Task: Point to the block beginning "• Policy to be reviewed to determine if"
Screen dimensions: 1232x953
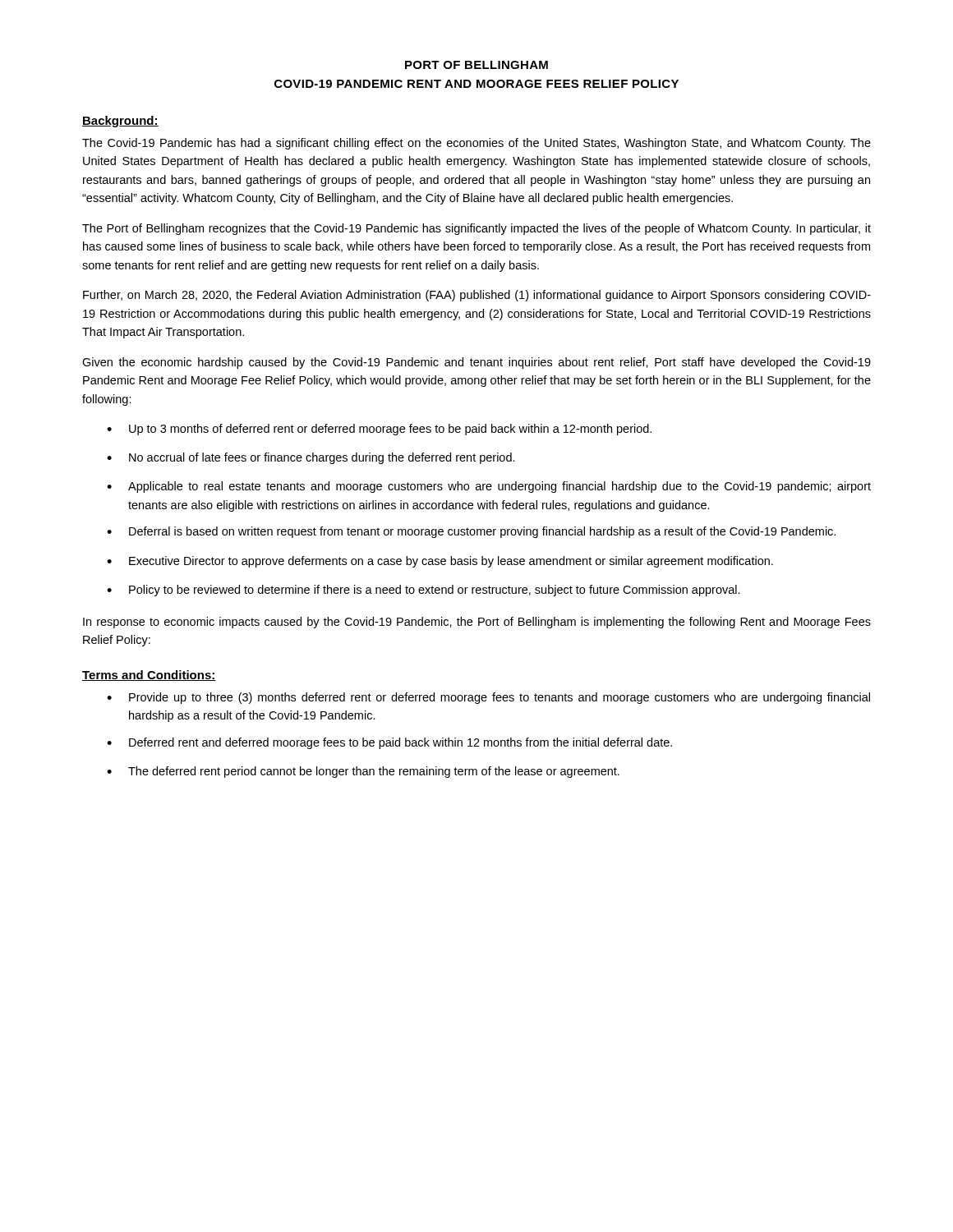Action: coord(489,591)
